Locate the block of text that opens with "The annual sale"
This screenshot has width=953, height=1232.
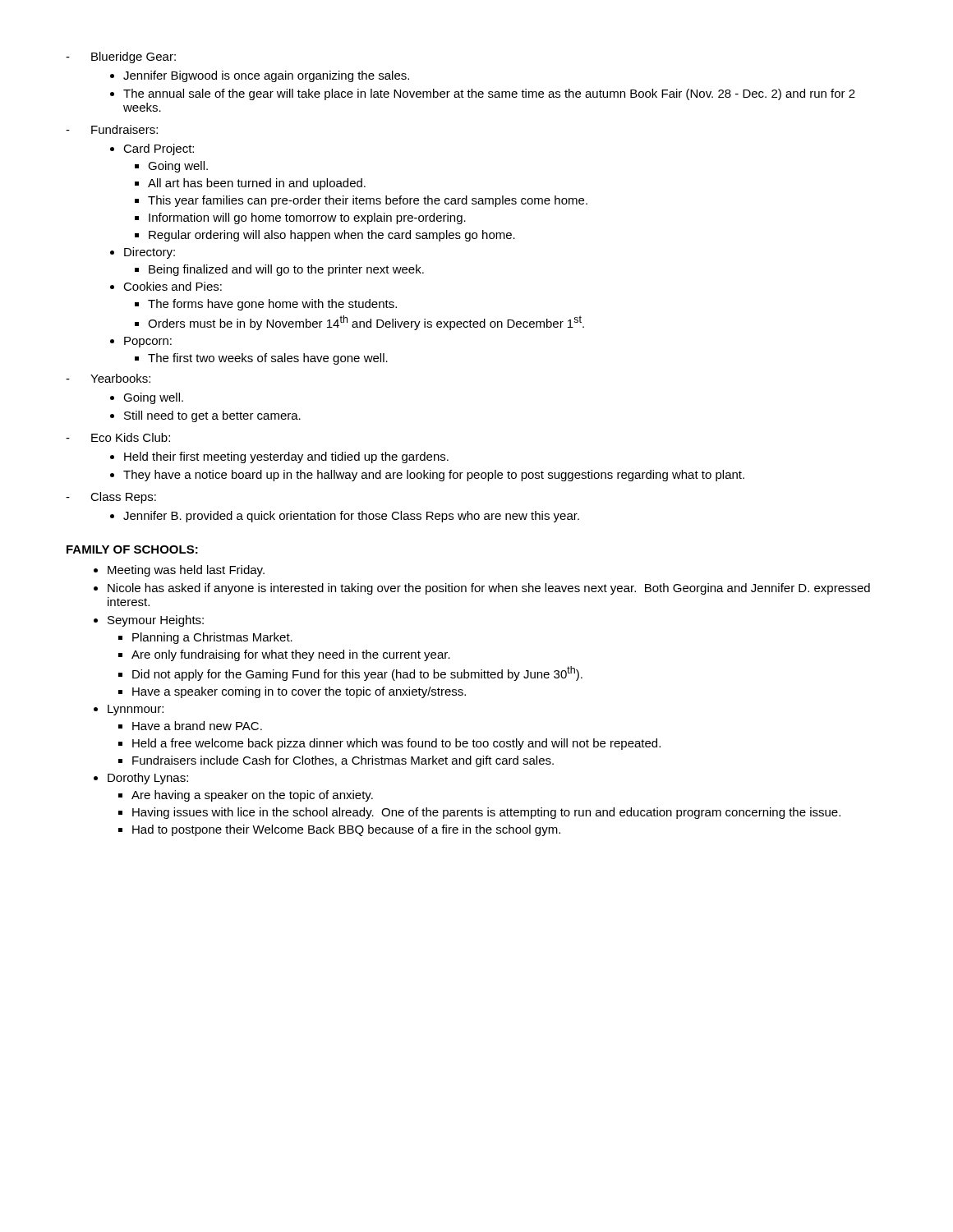tap(489, 100)
